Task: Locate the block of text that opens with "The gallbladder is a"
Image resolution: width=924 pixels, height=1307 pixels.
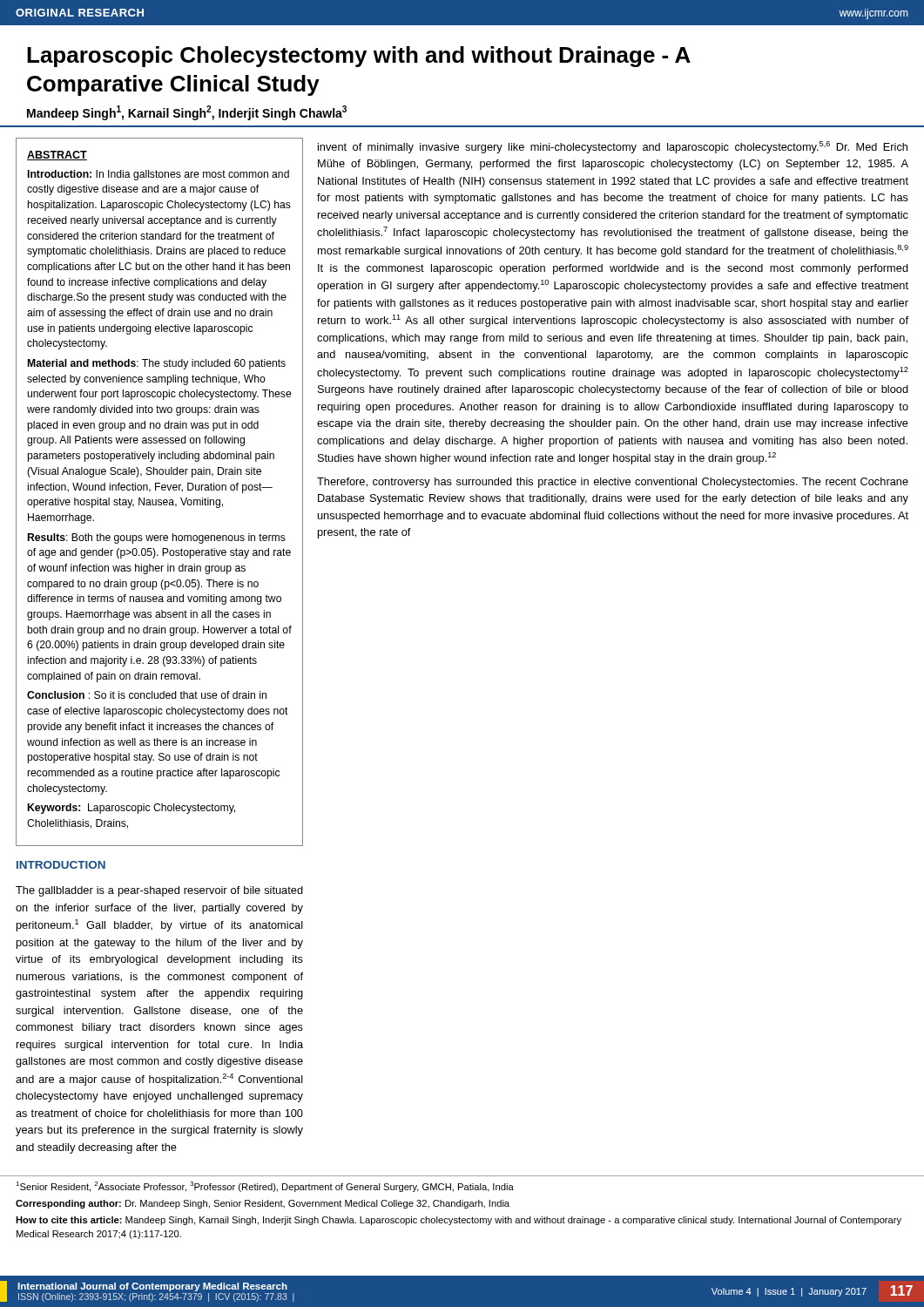Action: [x=159, y=1019]
